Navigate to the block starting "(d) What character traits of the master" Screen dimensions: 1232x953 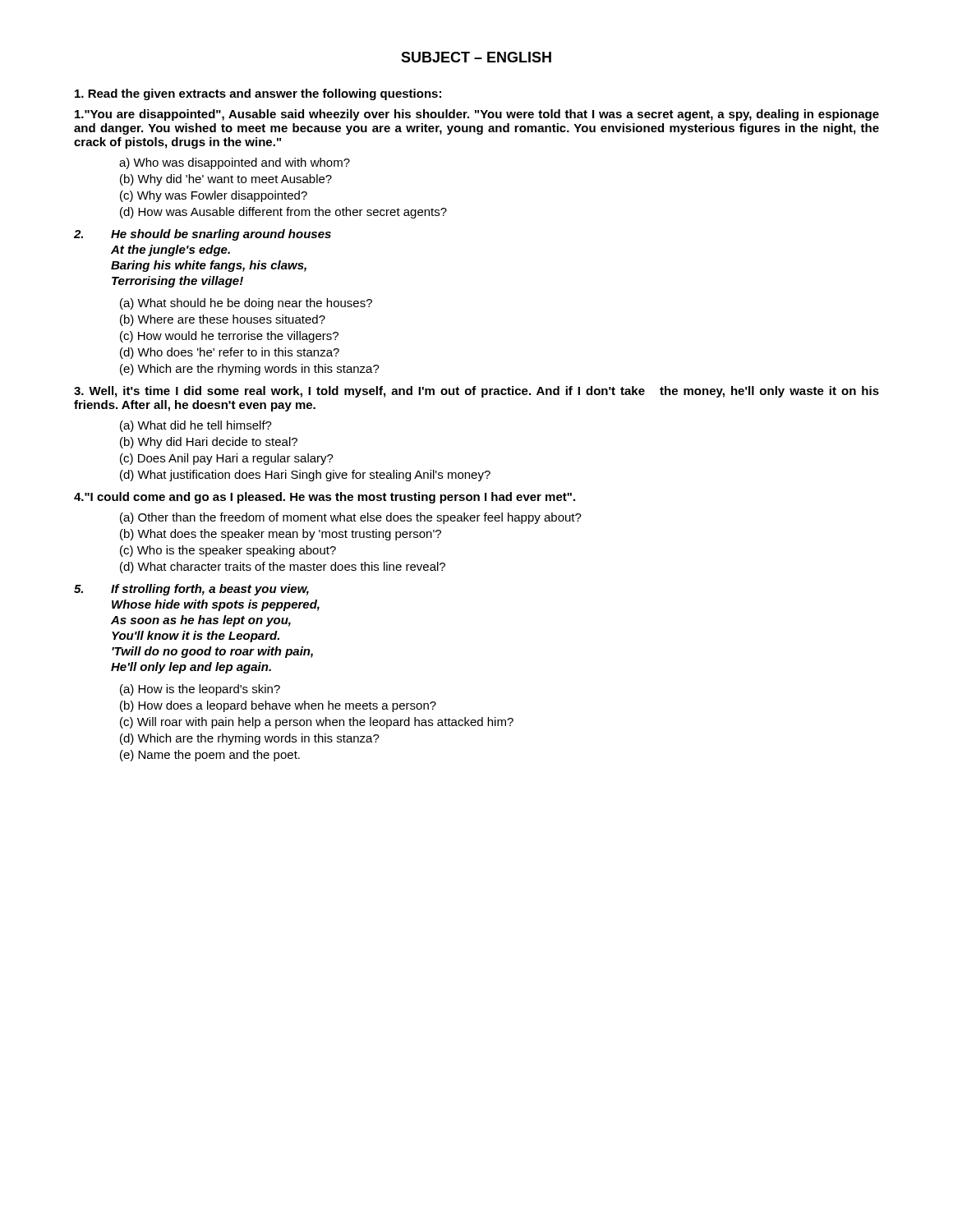(x=282, y=566)
